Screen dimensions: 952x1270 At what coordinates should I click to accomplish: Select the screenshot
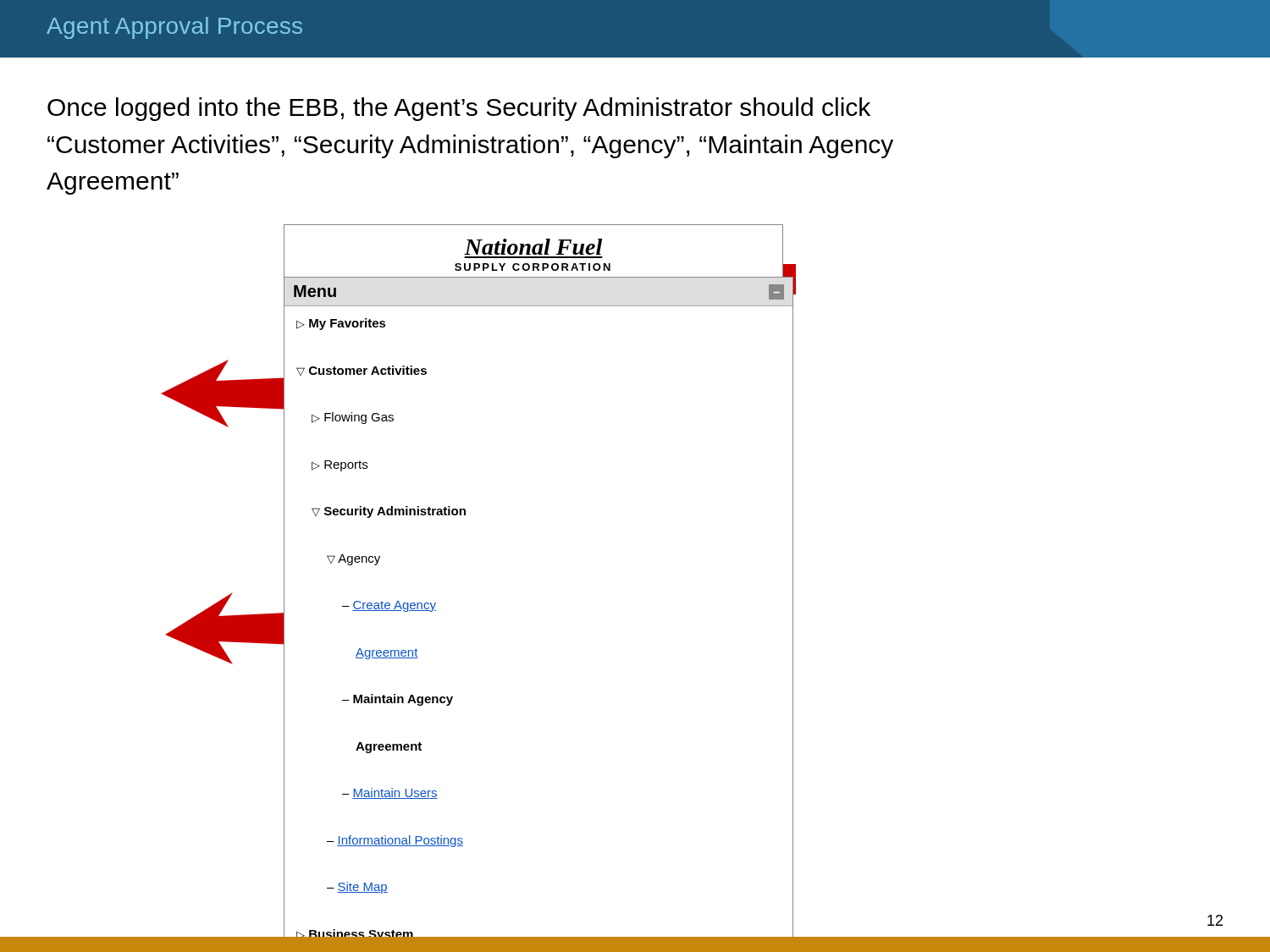click(533, 588)
